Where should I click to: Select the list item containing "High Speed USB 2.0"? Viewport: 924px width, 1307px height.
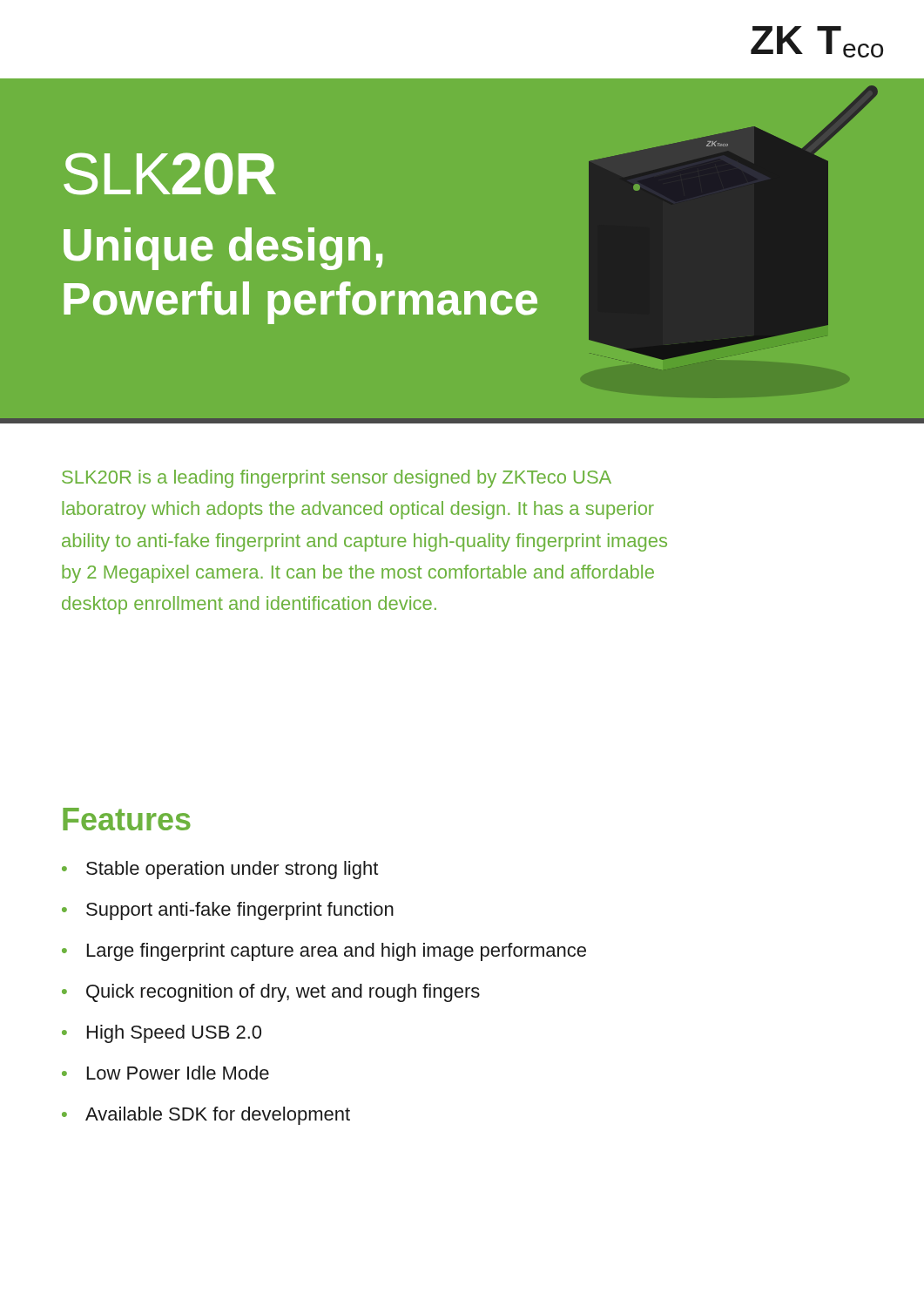click(174, 1032)
